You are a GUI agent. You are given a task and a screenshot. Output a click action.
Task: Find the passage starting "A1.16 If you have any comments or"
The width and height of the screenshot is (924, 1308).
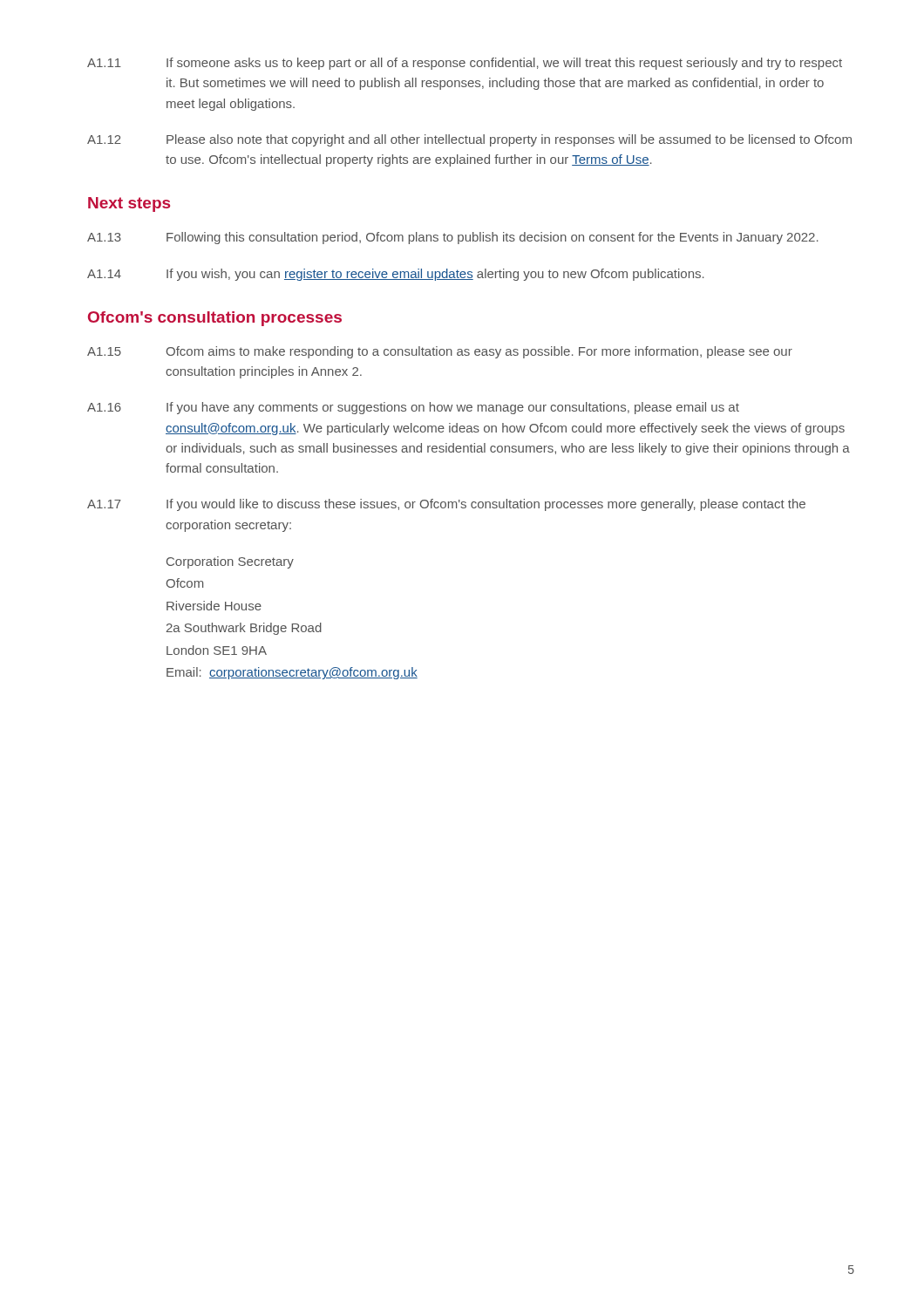(471, 438)
